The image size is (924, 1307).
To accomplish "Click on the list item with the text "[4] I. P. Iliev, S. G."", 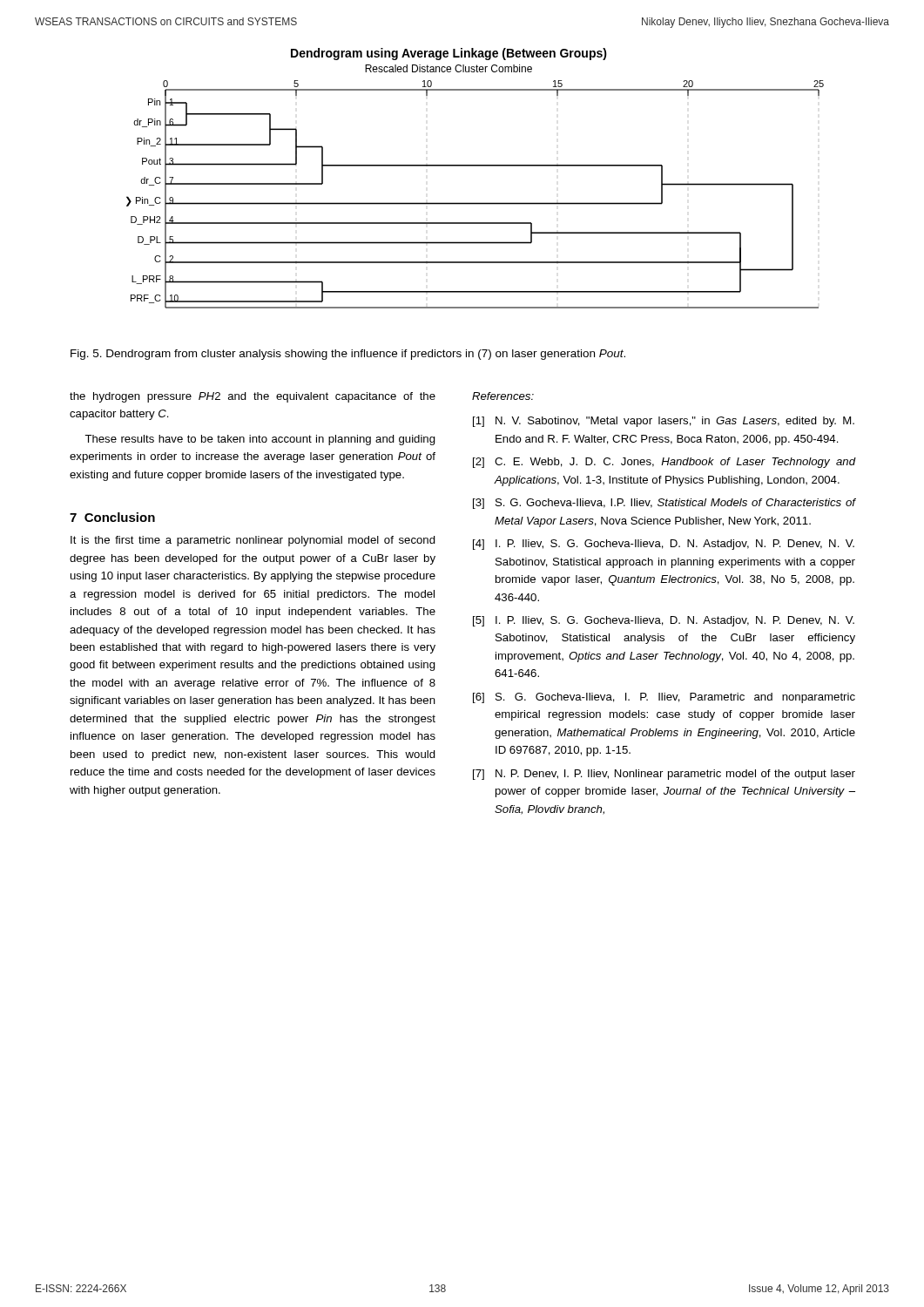I will click(664, 571).
